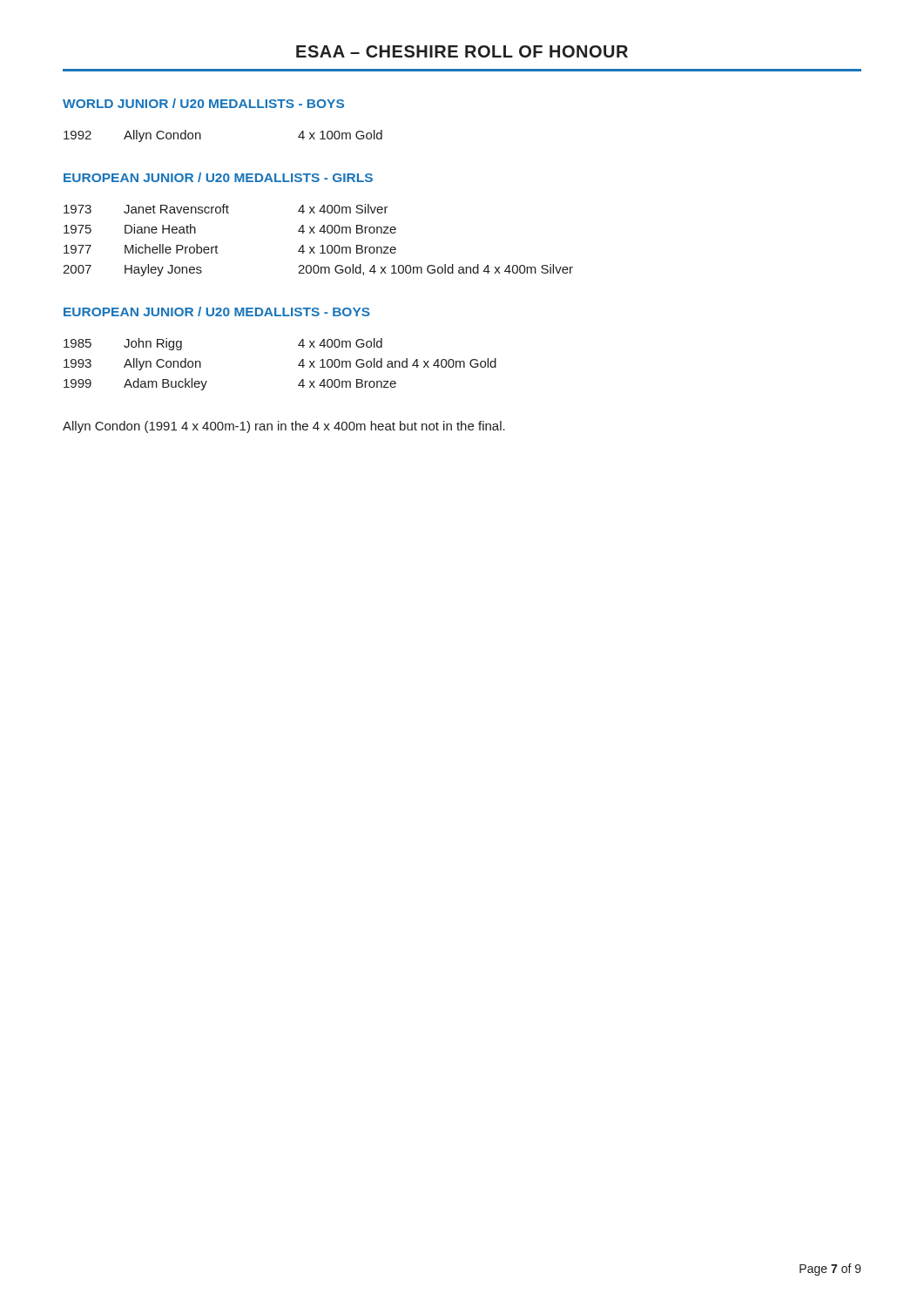Screen dimensions: 1307x924
Task: Point to the section header beginning "WORLD JUNIOR / U20"
Action: [204, 103]
